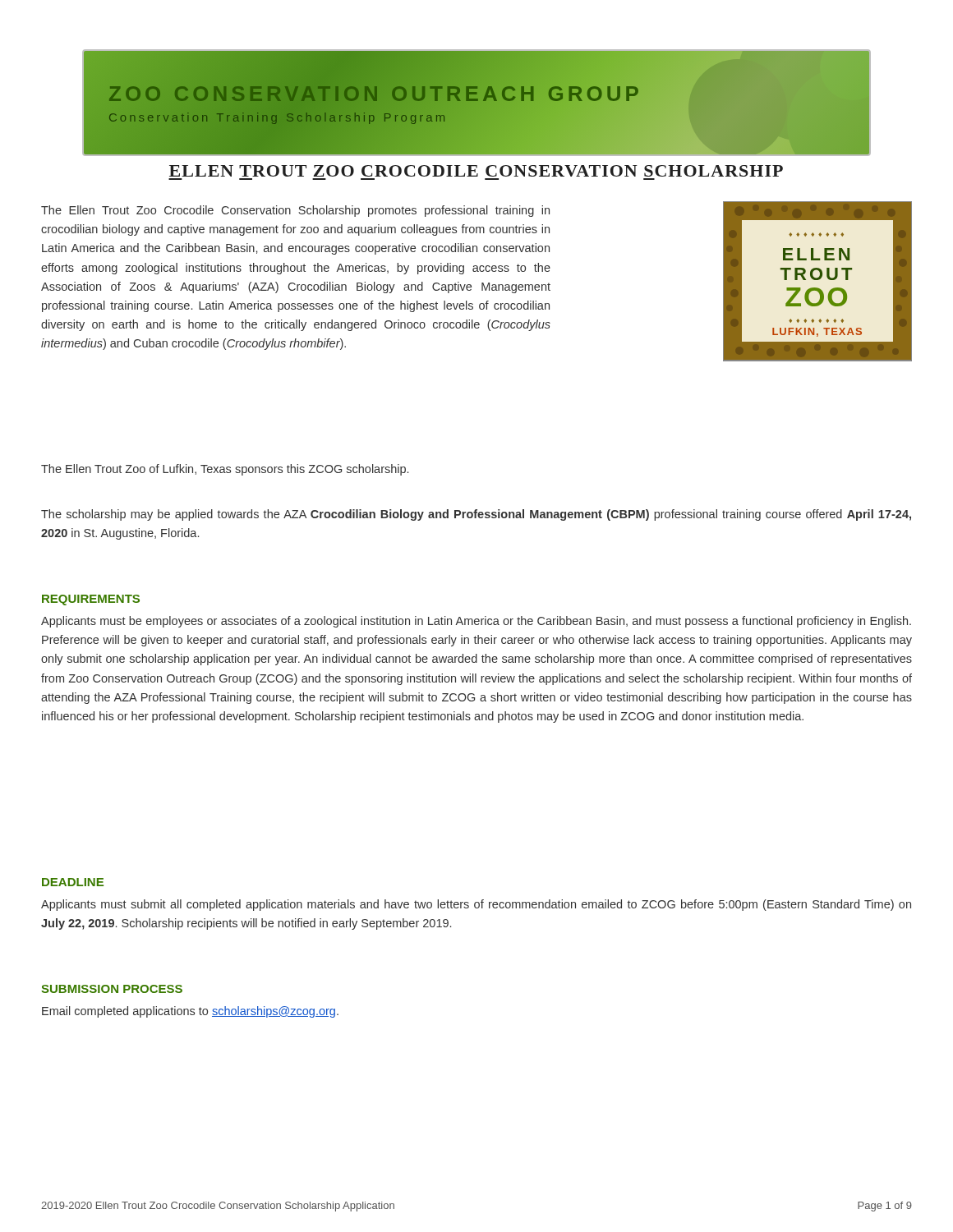The width and height of the screenshot is (953, 1232).
Task: Locate the block starting "SUBMISSION PROCESS"
Action: (x=112, y=988)
